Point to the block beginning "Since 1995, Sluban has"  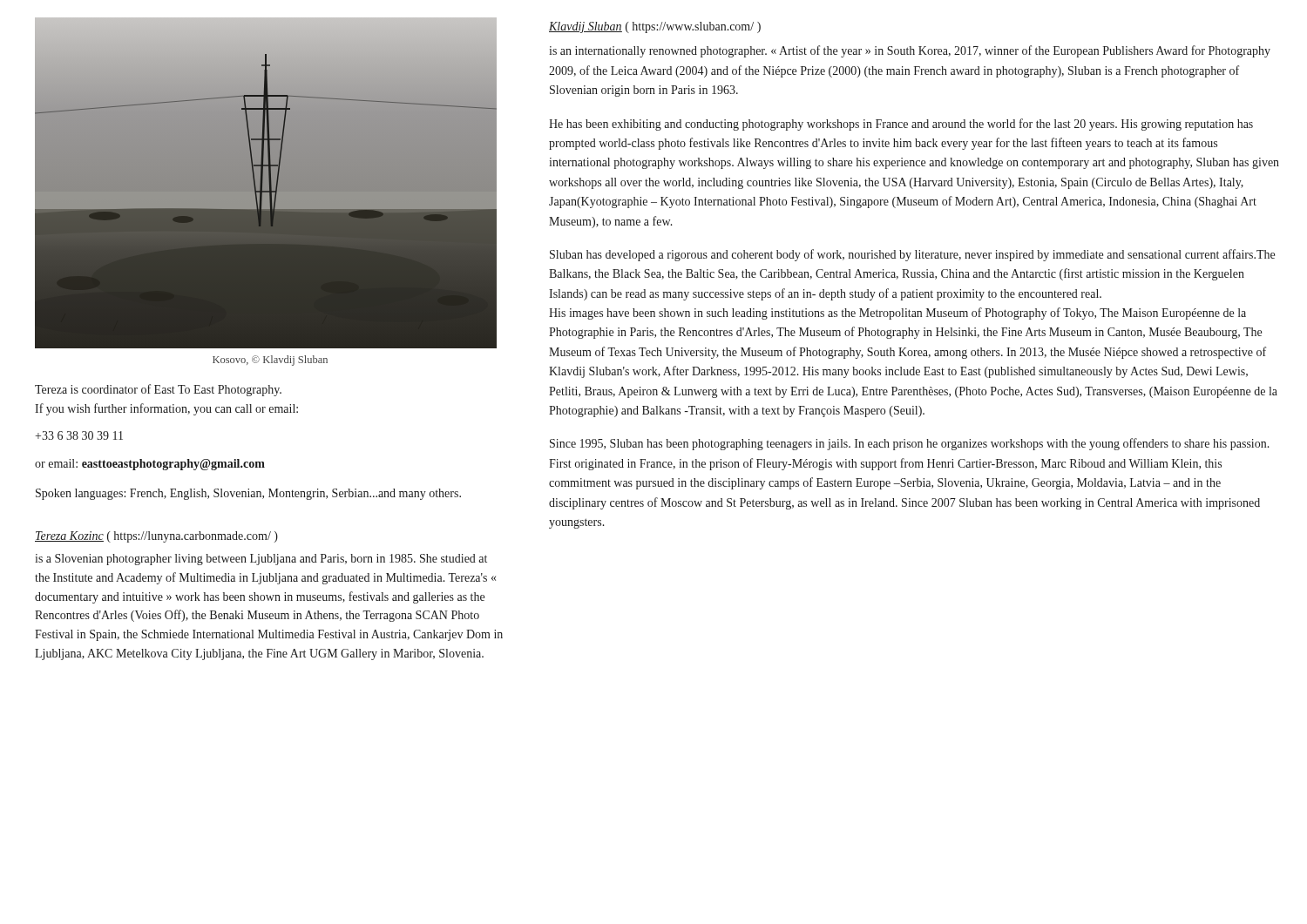(909, 483)
